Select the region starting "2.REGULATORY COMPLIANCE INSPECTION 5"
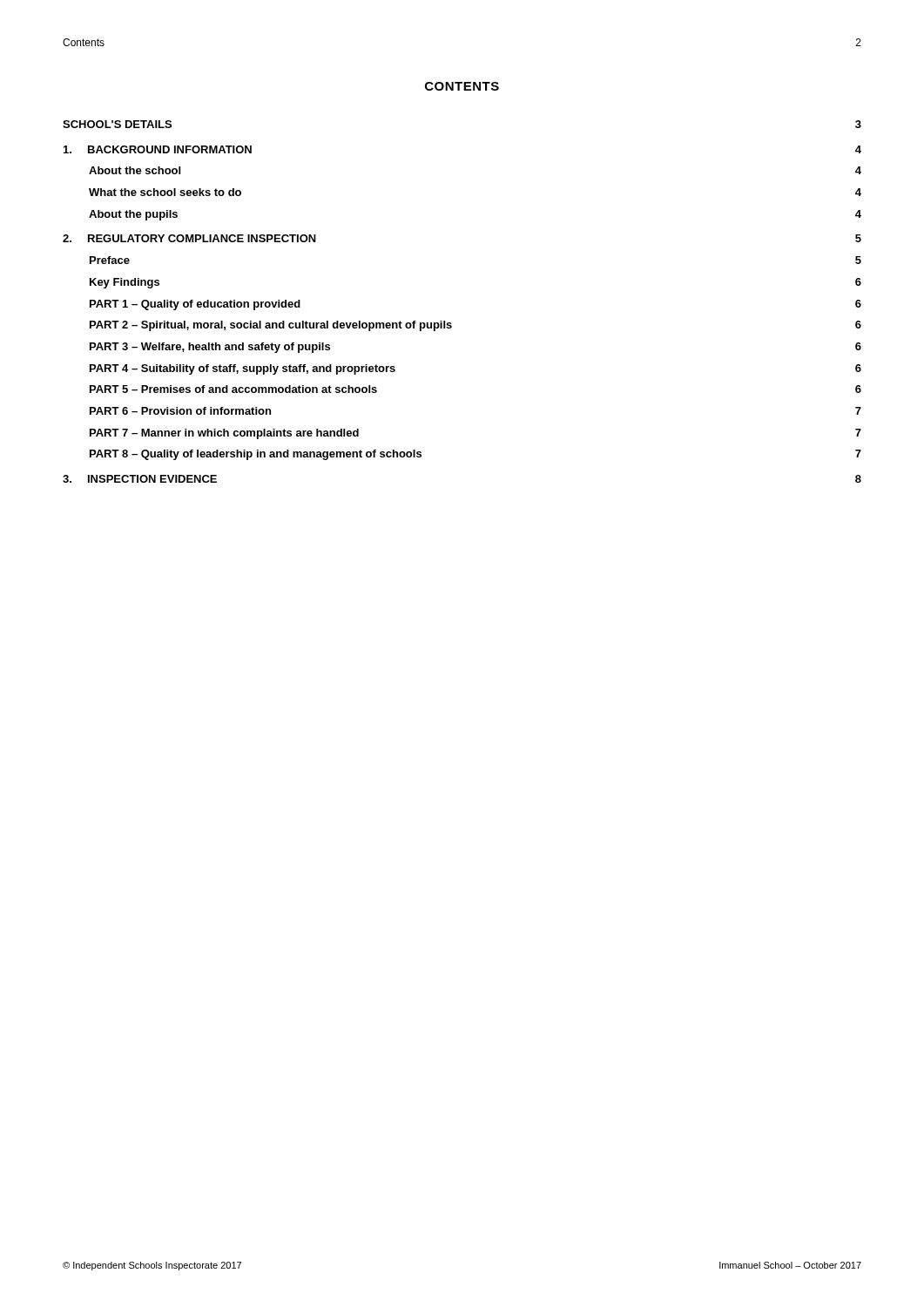The width and height of the screenshot is (924, 1307). point(199,238)
